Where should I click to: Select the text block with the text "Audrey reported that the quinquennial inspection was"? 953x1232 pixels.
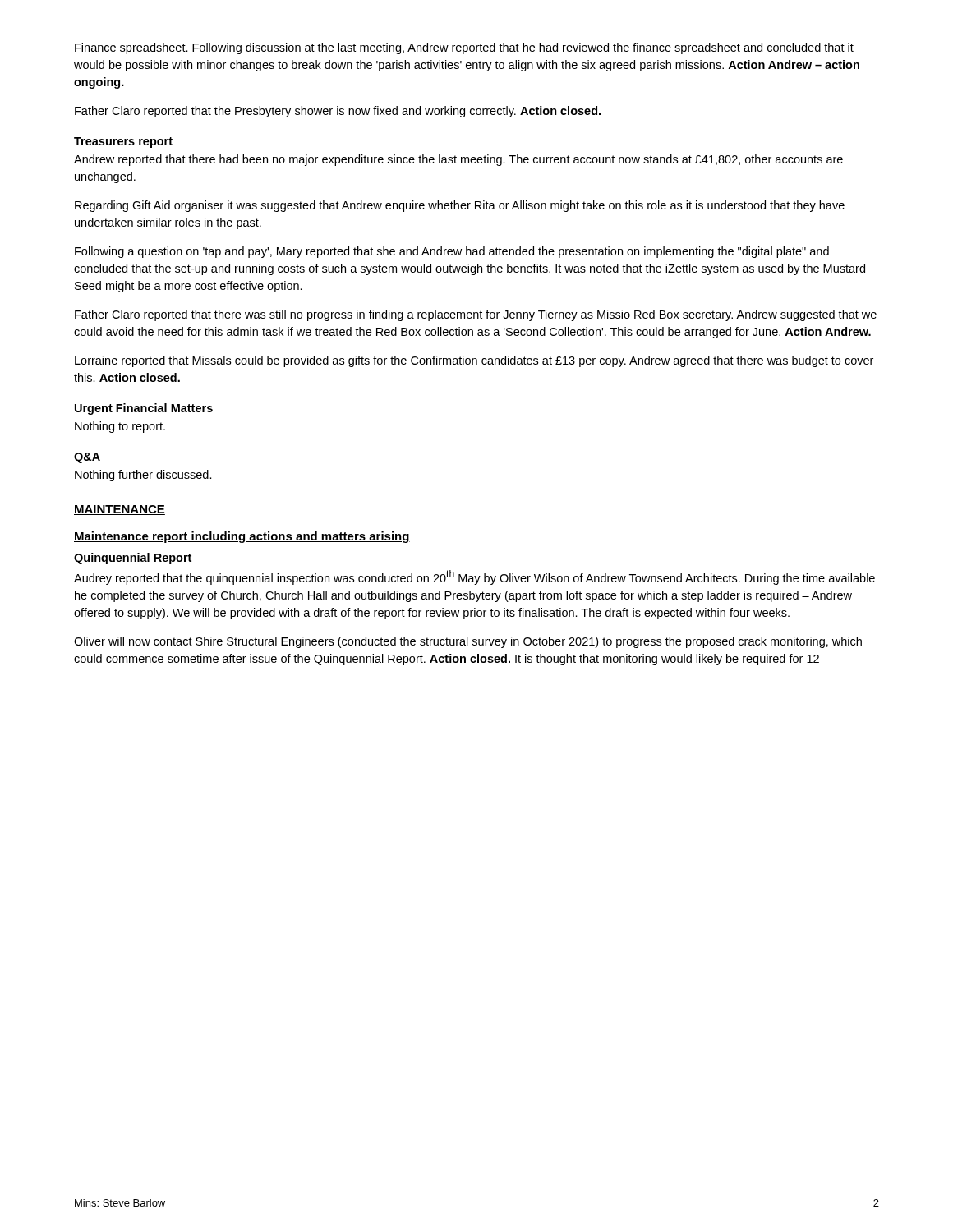point(475,594)
